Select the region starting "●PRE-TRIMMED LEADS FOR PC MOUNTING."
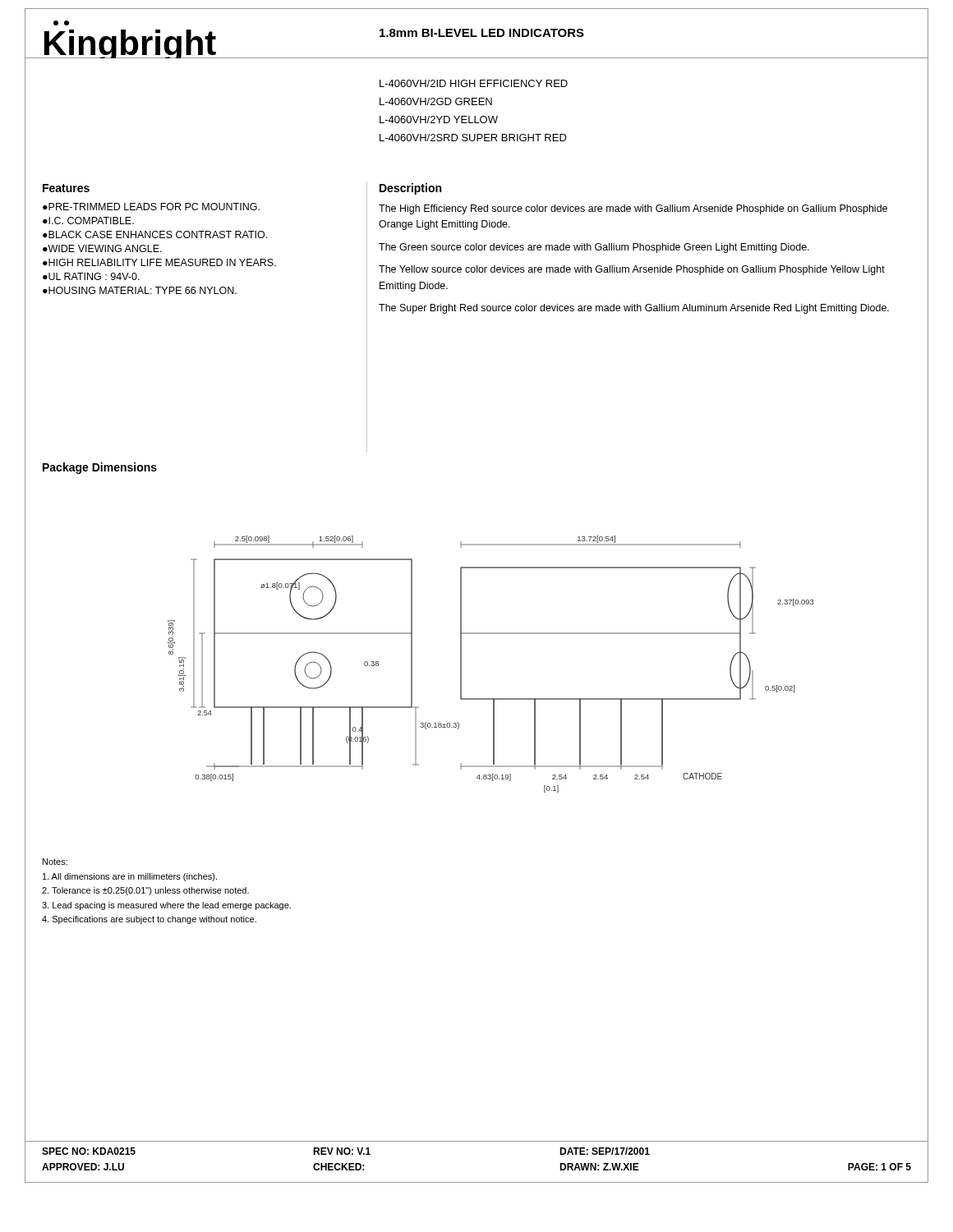The image size is (953, 1232). (151, 207)
